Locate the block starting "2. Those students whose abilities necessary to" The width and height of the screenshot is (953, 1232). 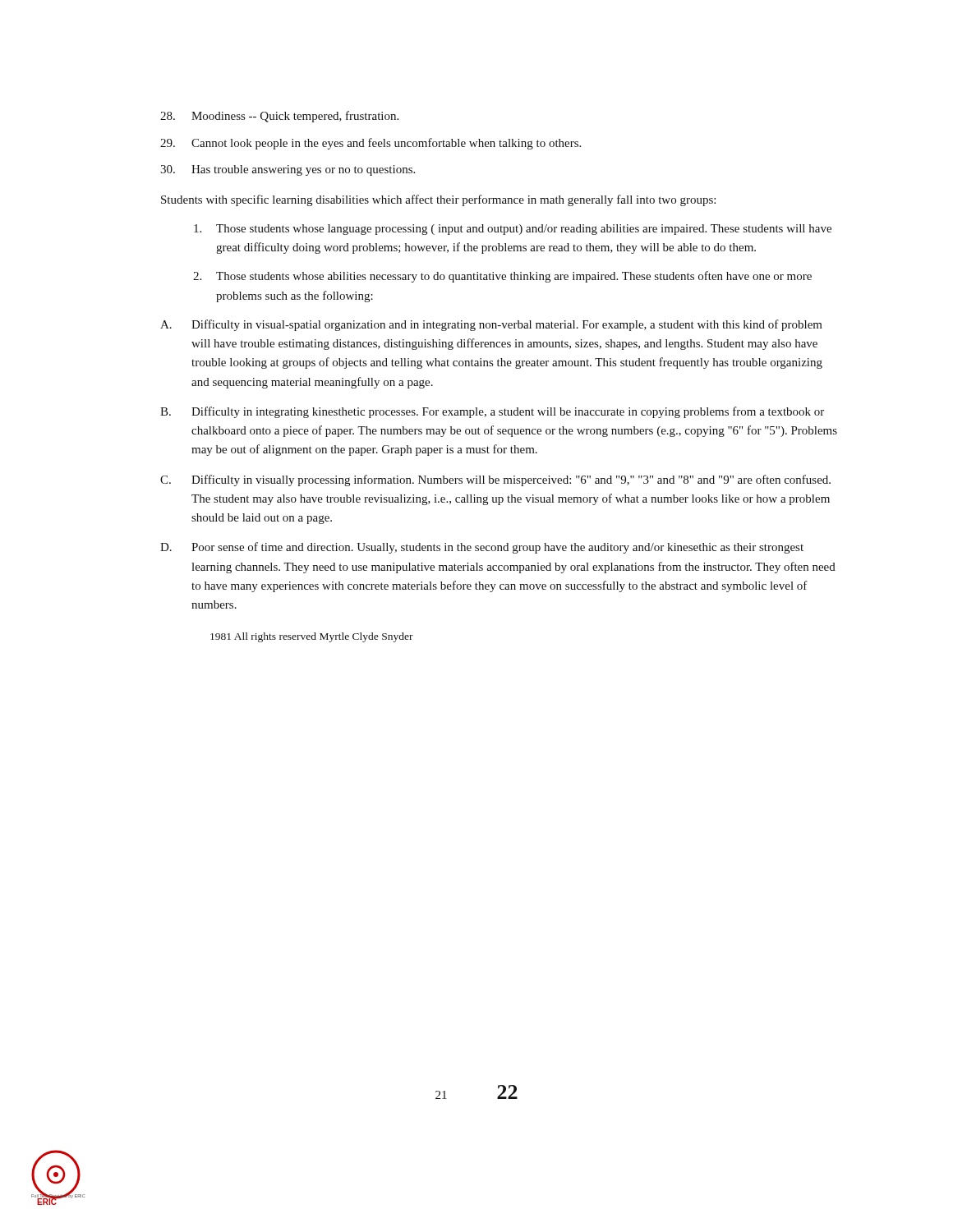(518, 286)
